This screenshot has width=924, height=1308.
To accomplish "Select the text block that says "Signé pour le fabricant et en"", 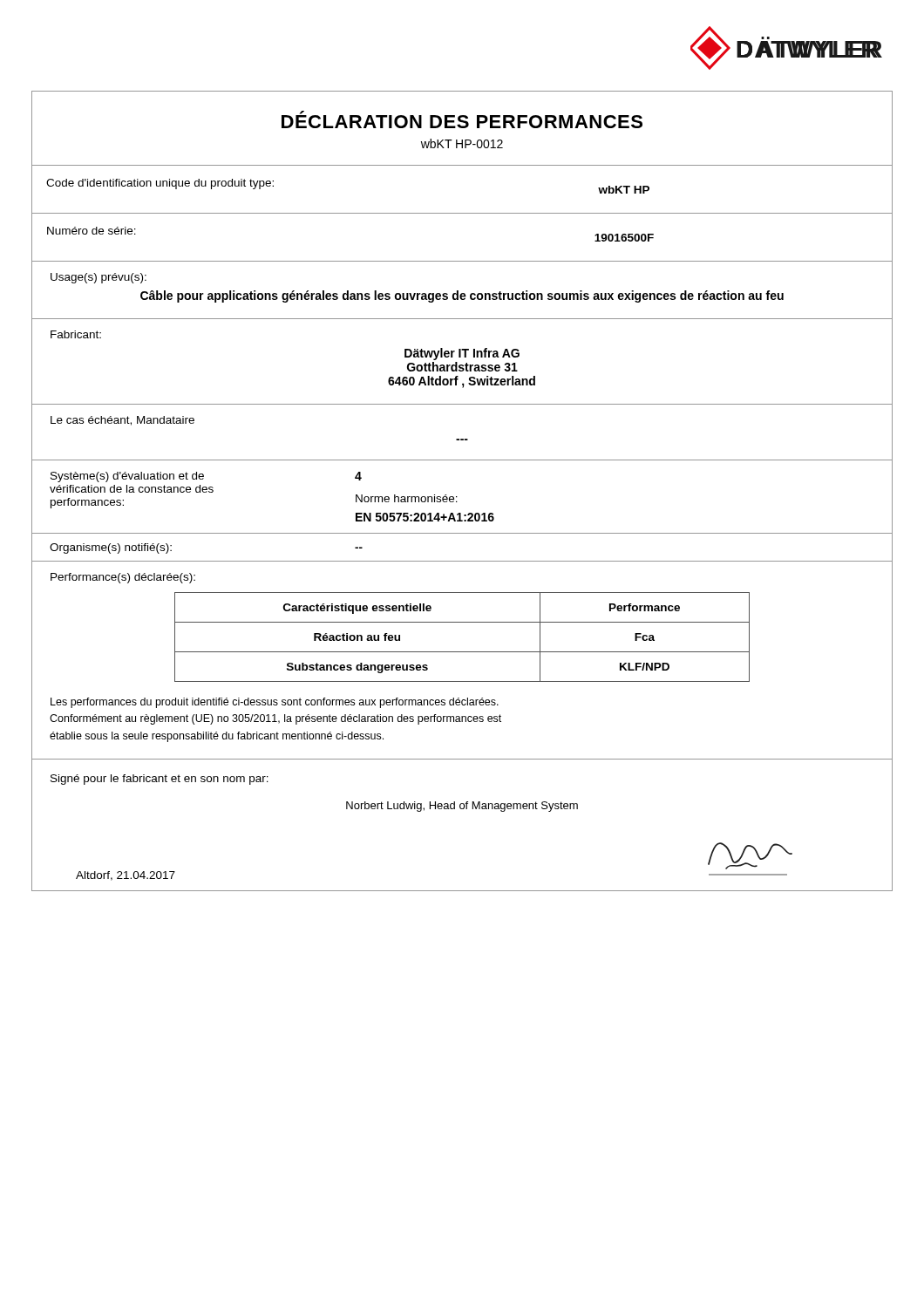I will click(x=159, y=778).
